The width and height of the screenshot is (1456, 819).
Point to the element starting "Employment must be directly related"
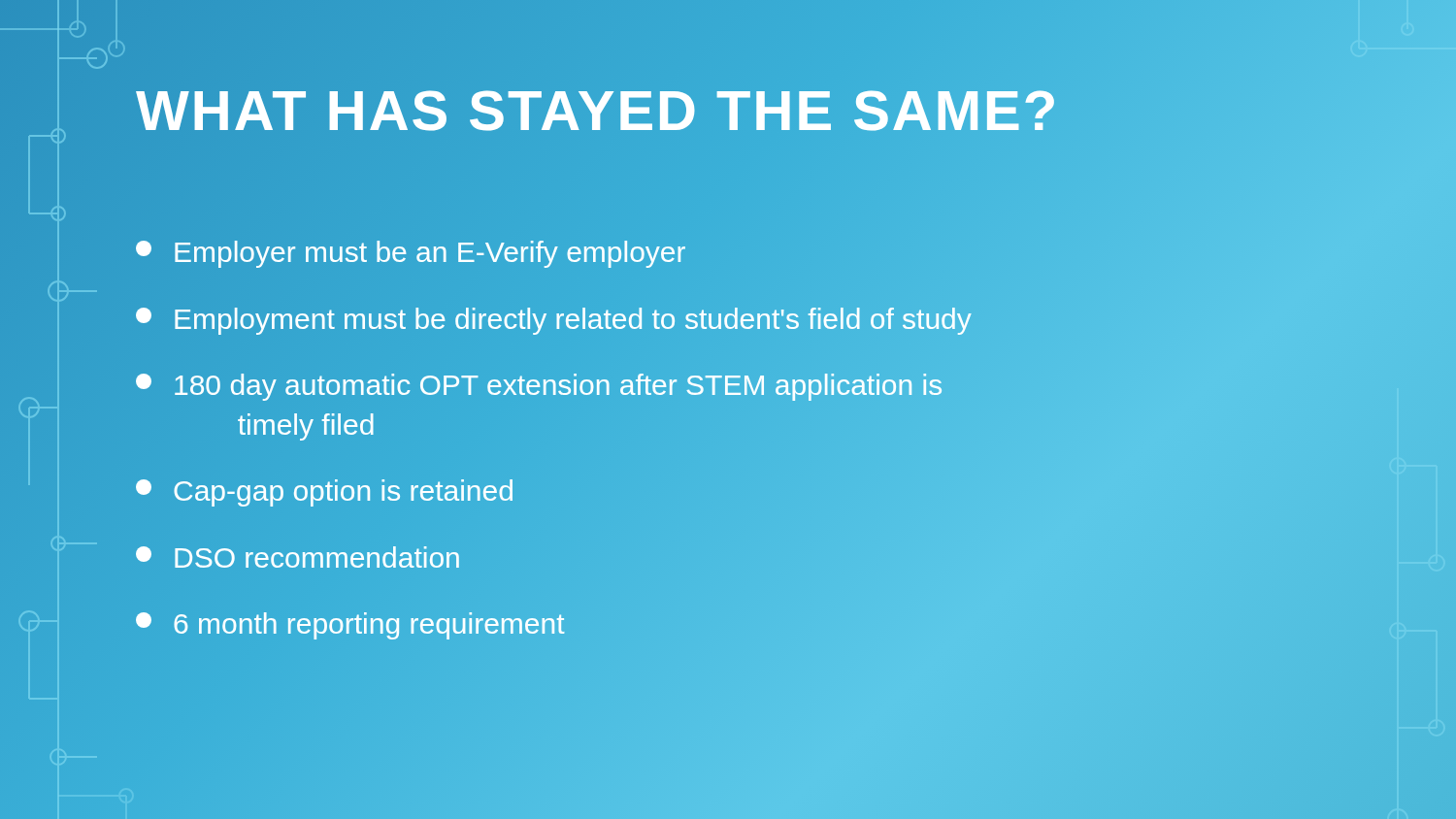554,319
